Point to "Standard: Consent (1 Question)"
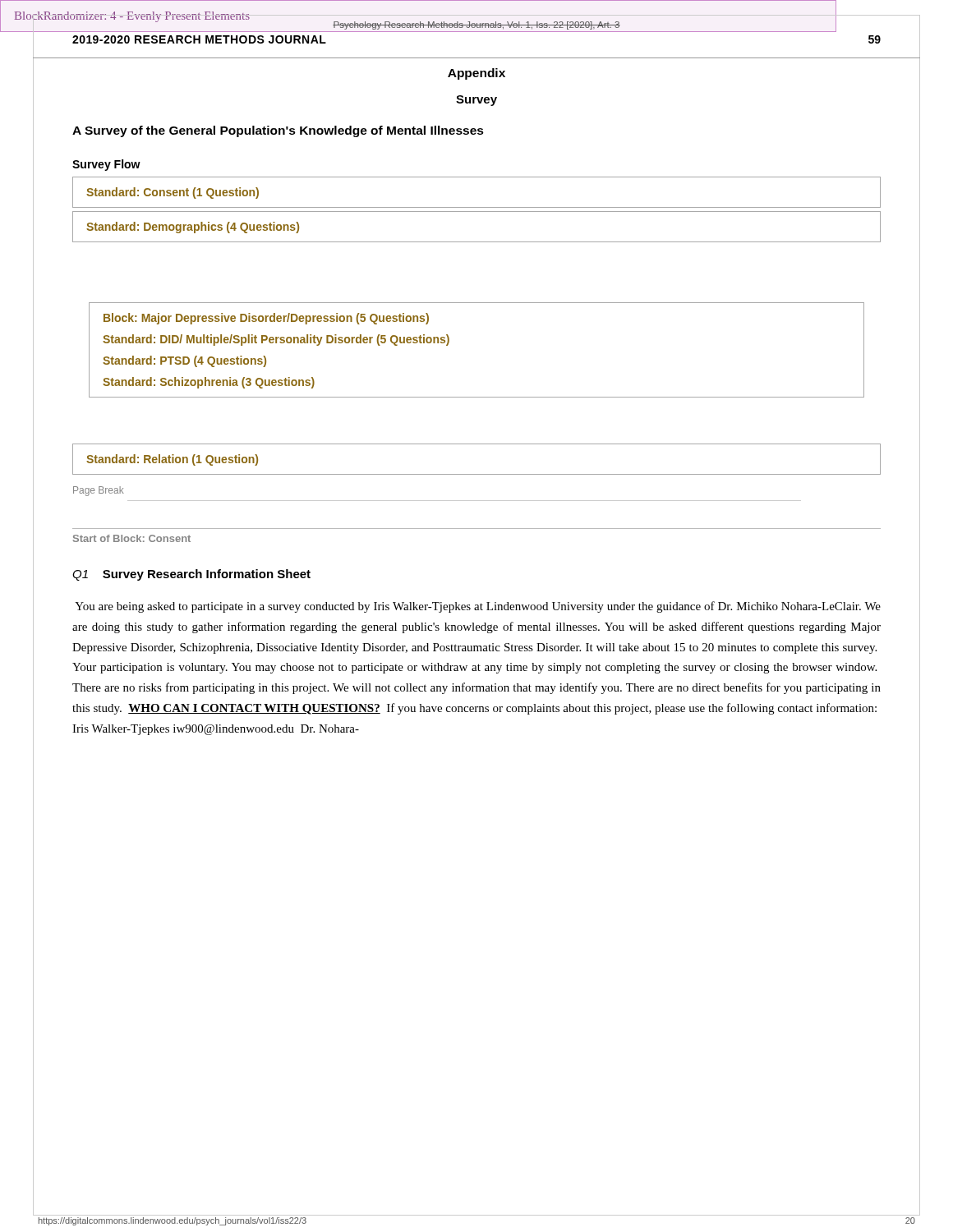Viewport: 953px width, 1232px height. pos(173,192)
